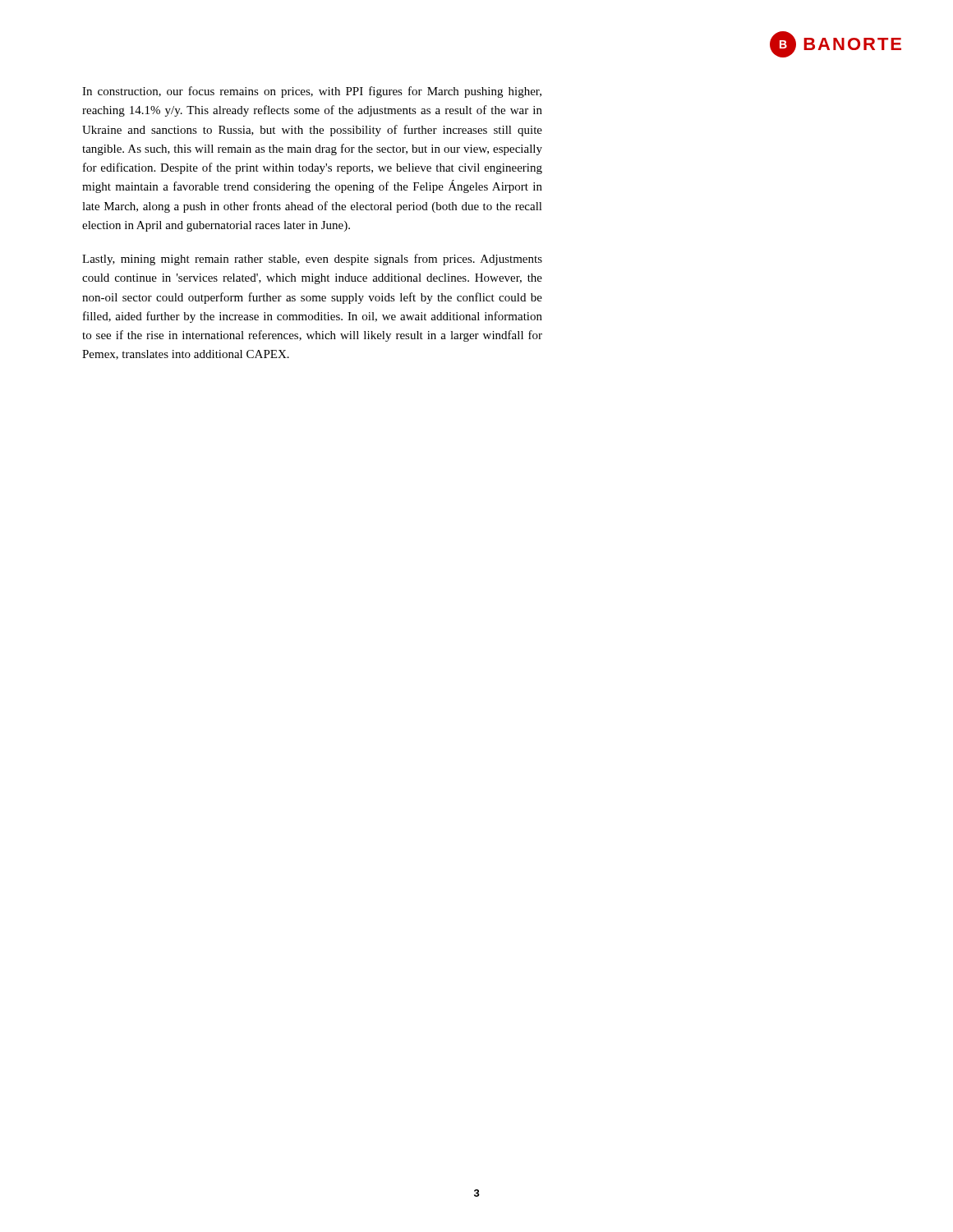Find the text block that says "In construction, our"

click(x=312, y=158)
